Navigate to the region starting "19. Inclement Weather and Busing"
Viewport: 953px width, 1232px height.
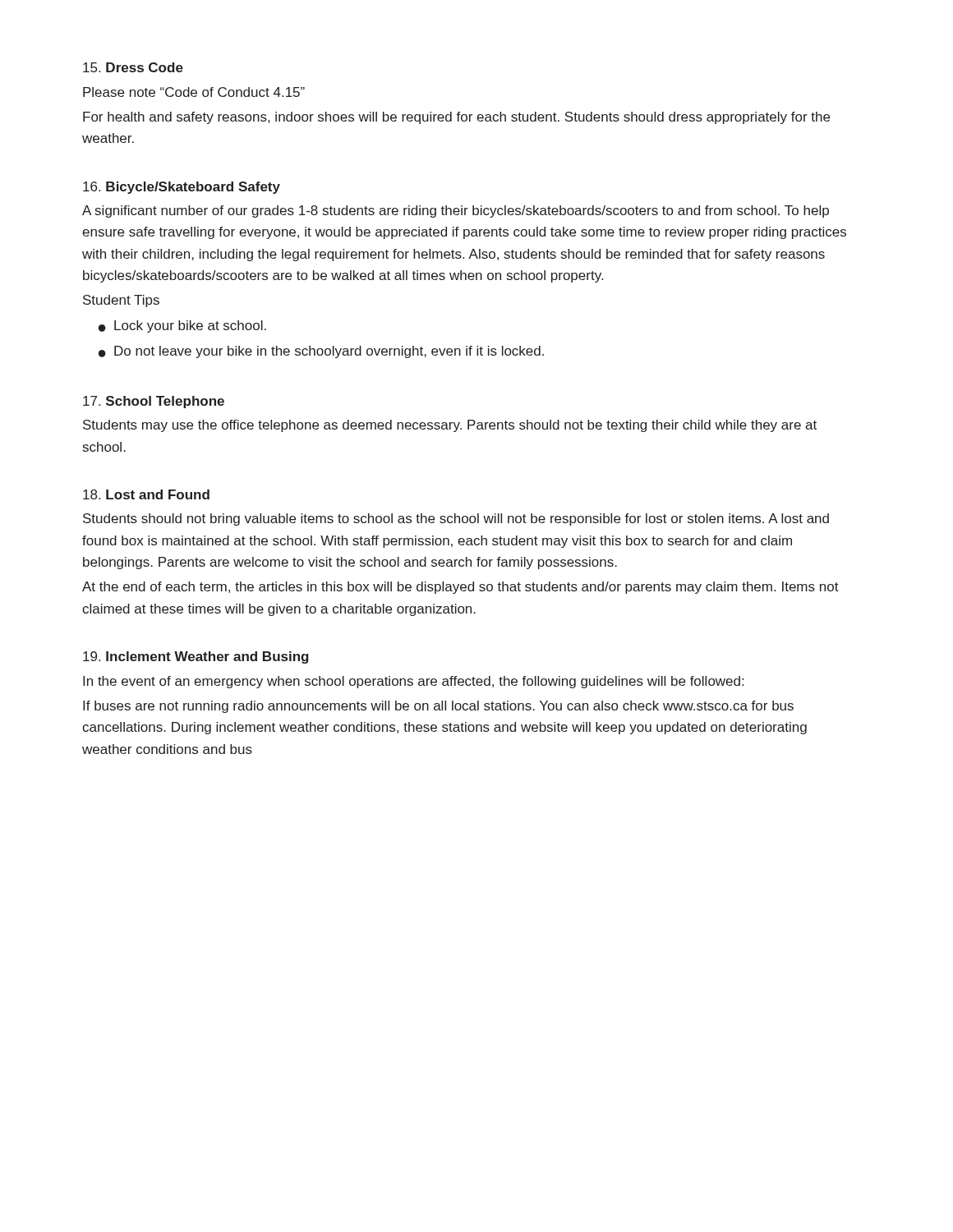click(x=196, y=657)
